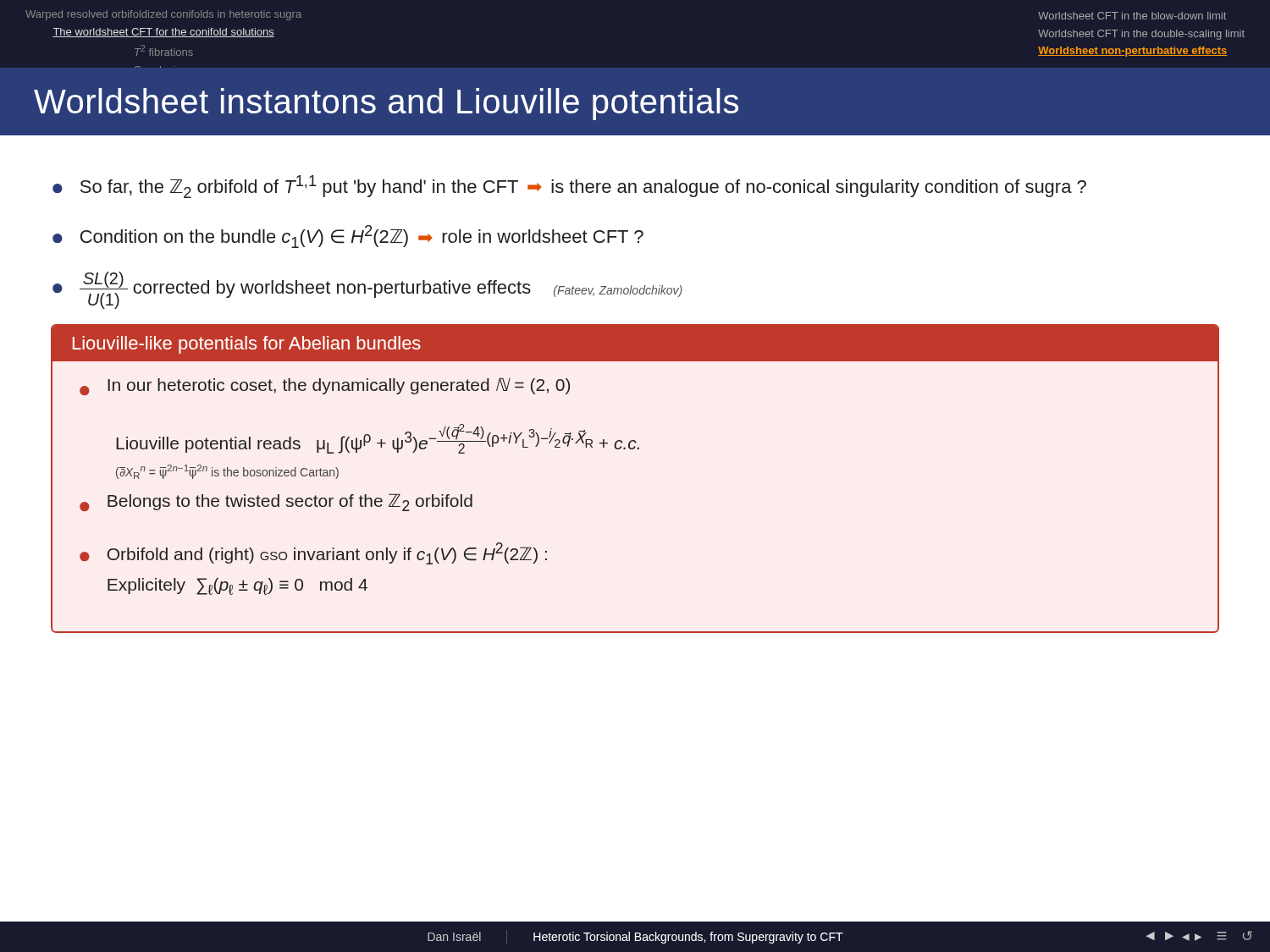Find the block starting "● So far,"
Image resolution: width=1270 pixels, height=952 pixels.
pyautogui.click(x=635, y=187)
